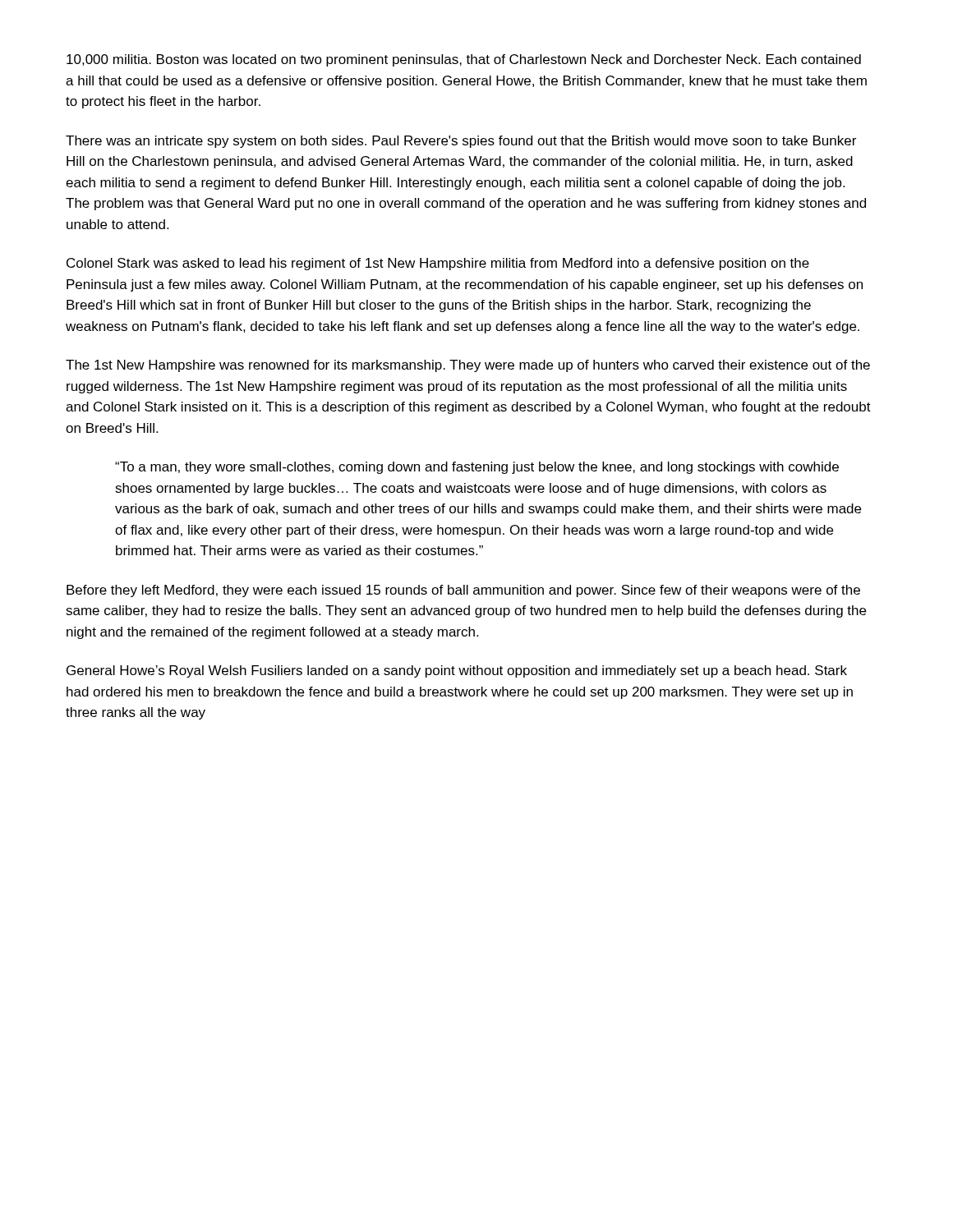Viewport: 953px width, 1232px height.
Task: Find the text block that says "Colonel Stark was asked to lead"
Action: point(465,295)
